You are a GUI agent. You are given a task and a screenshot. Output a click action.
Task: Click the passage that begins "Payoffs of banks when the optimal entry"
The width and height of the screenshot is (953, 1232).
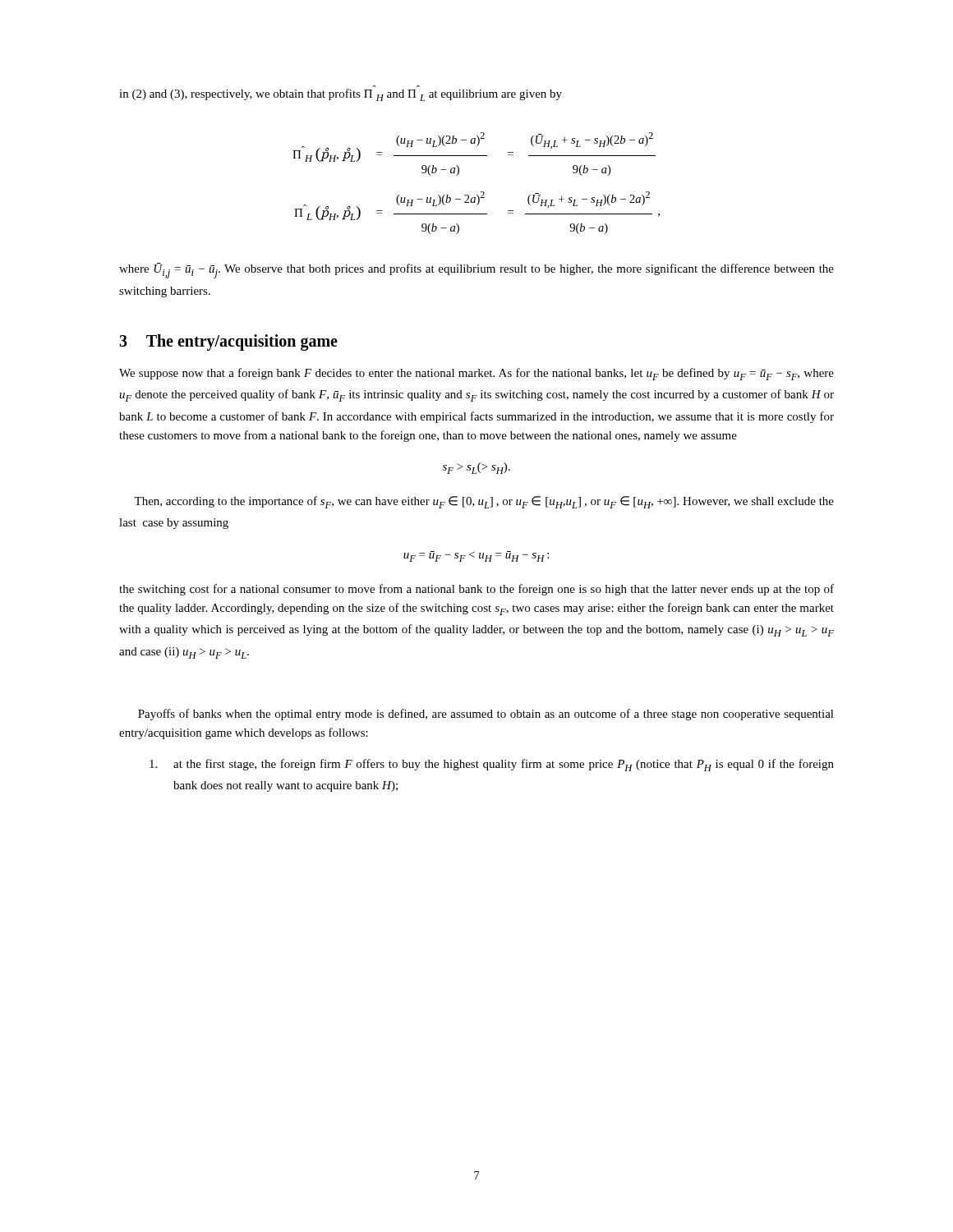[x=476, y=723]
